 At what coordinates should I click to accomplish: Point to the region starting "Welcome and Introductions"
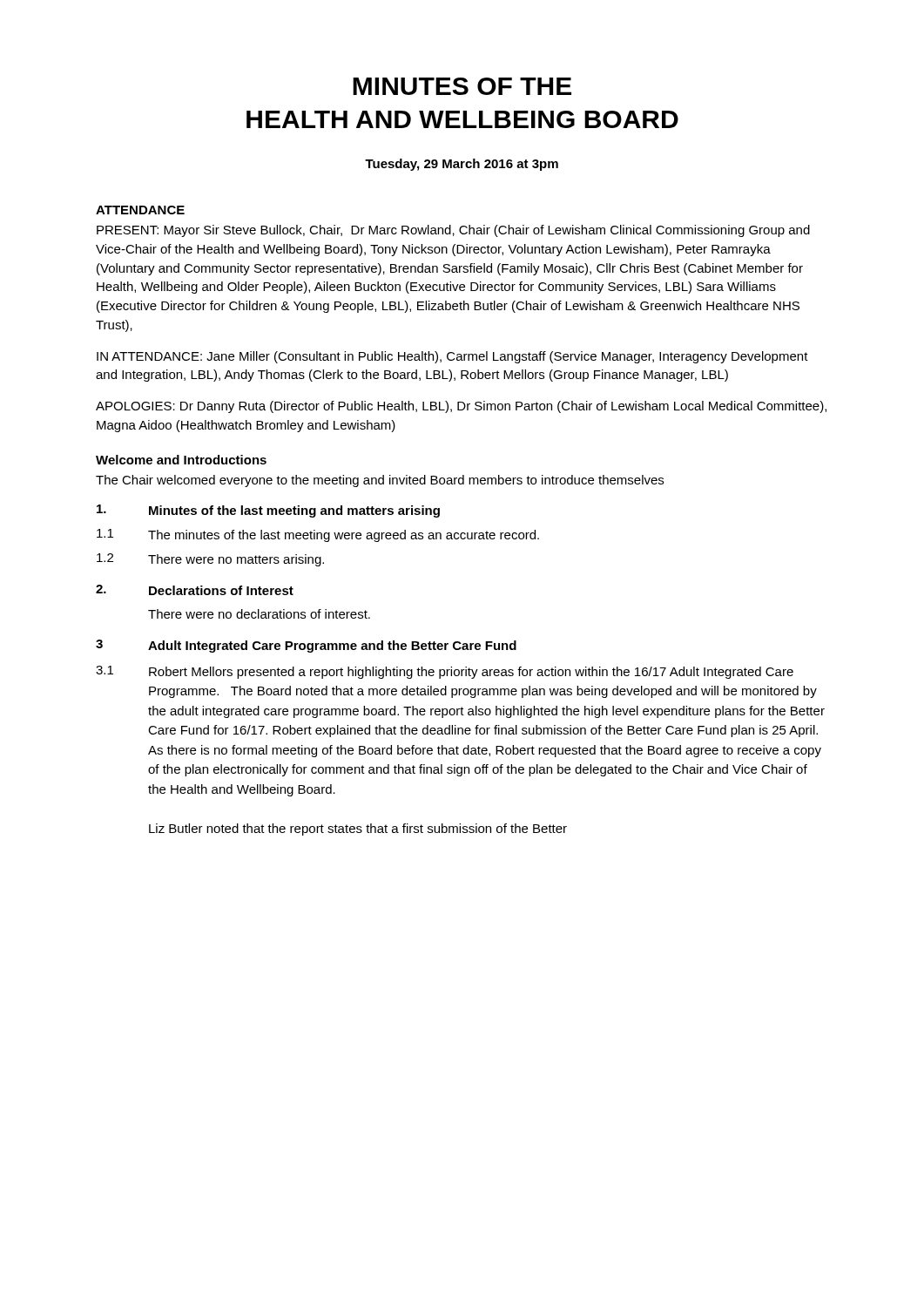point(181,459)
